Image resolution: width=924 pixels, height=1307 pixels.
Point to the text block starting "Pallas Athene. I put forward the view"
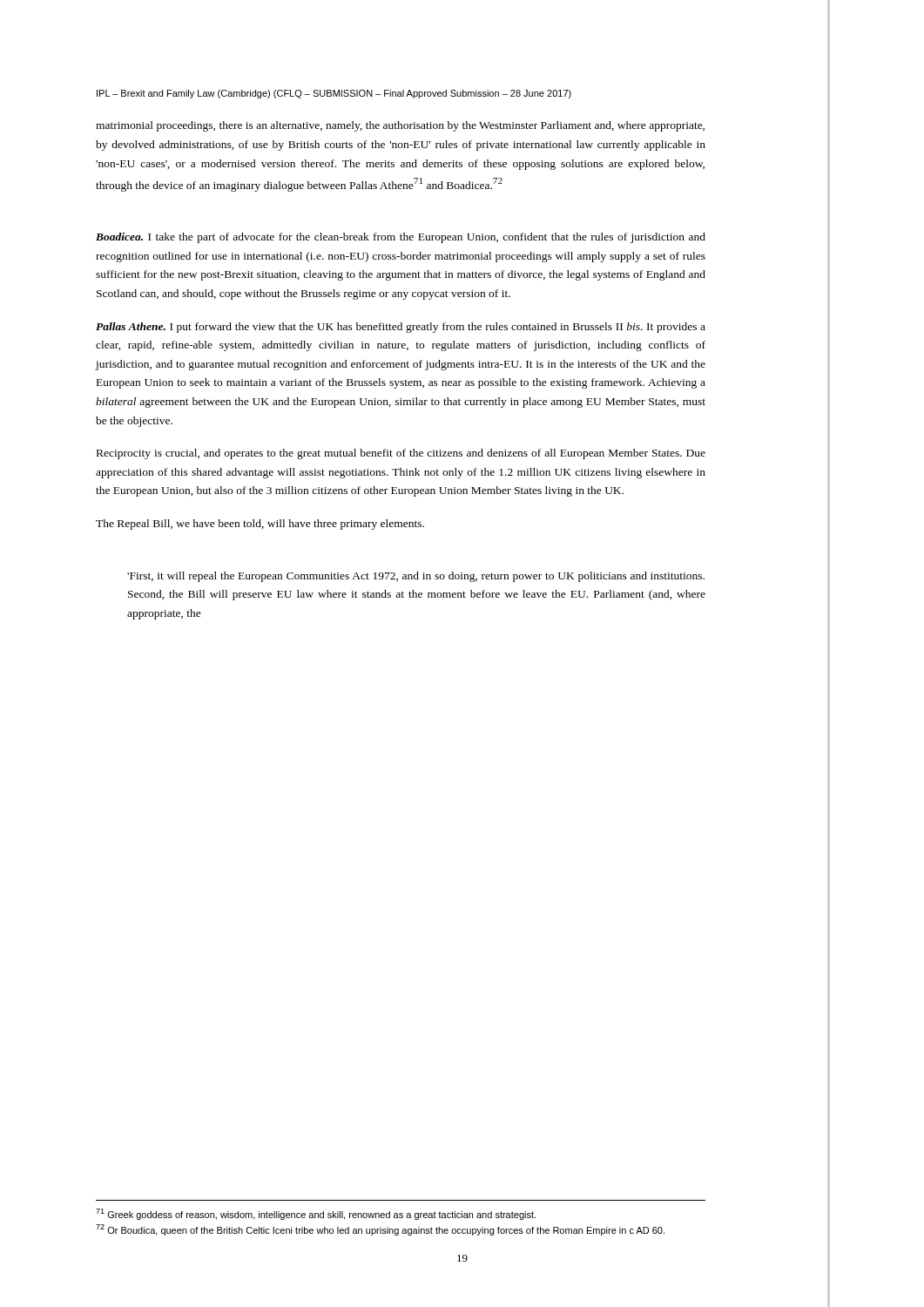coord(401,373)
